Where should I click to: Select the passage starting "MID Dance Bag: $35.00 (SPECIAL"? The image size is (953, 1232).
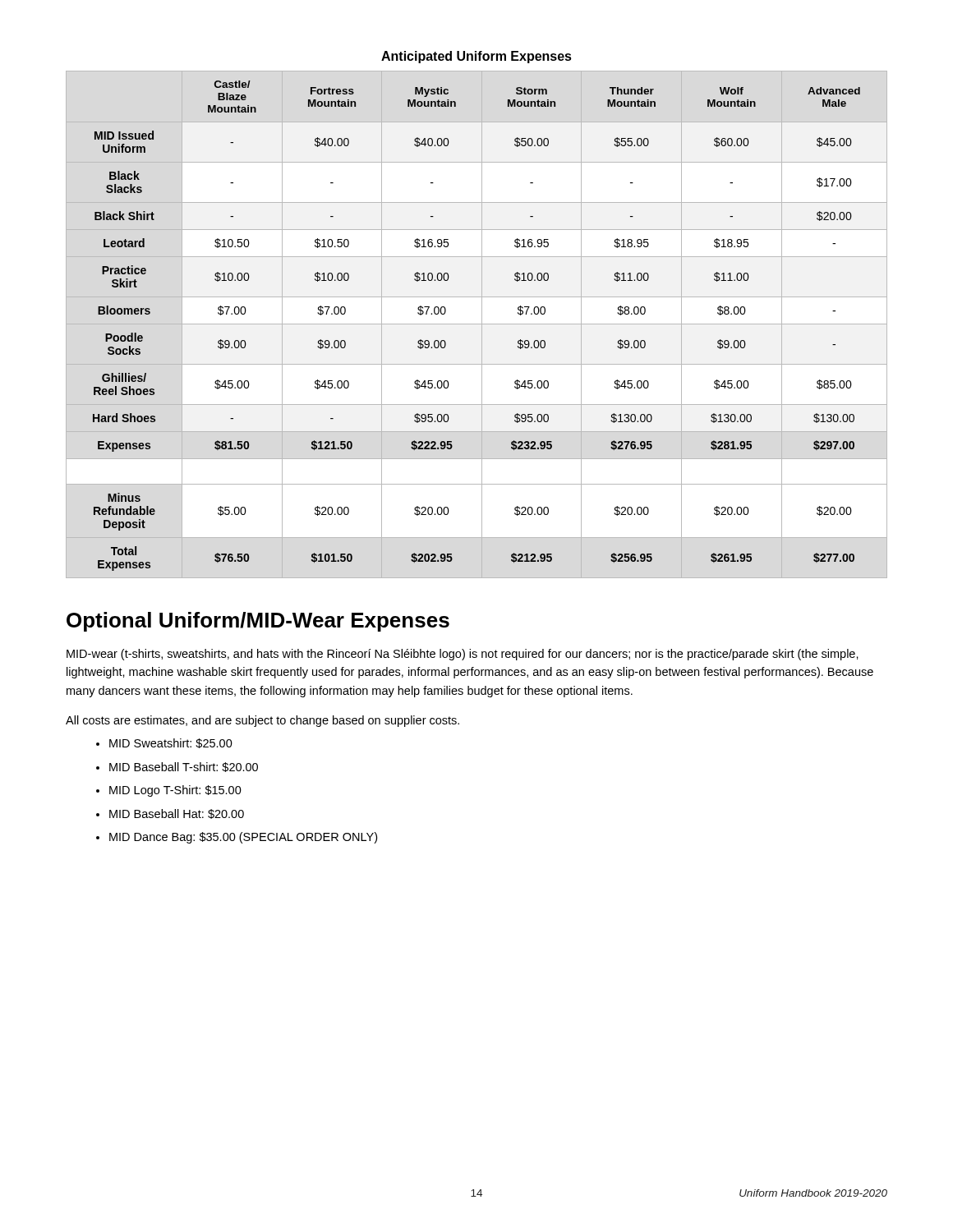point(237,838)
